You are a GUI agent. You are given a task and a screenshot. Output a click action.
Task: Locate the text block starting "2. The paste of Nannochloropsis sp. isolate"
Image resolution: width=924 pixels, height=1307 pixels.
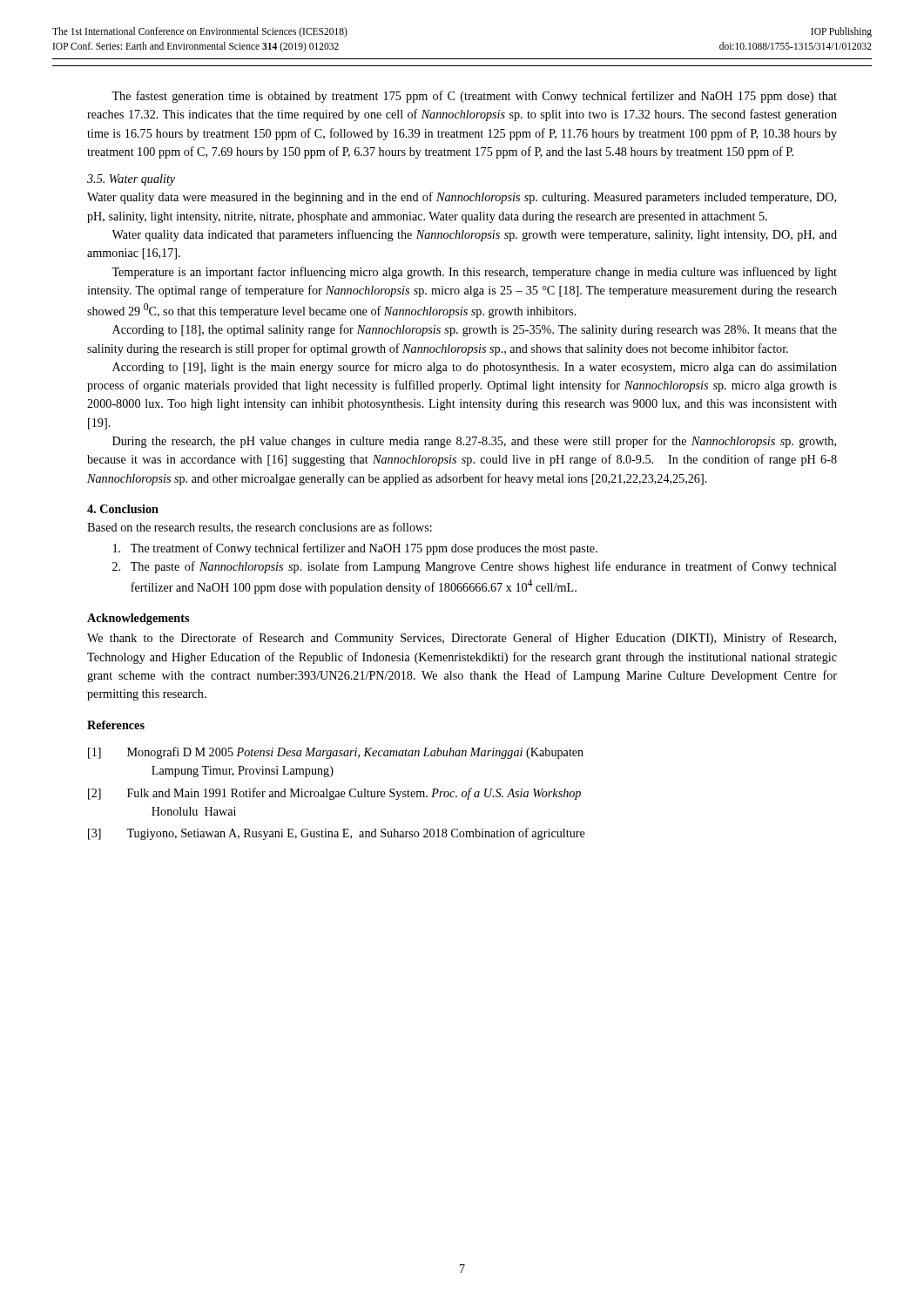474,577
